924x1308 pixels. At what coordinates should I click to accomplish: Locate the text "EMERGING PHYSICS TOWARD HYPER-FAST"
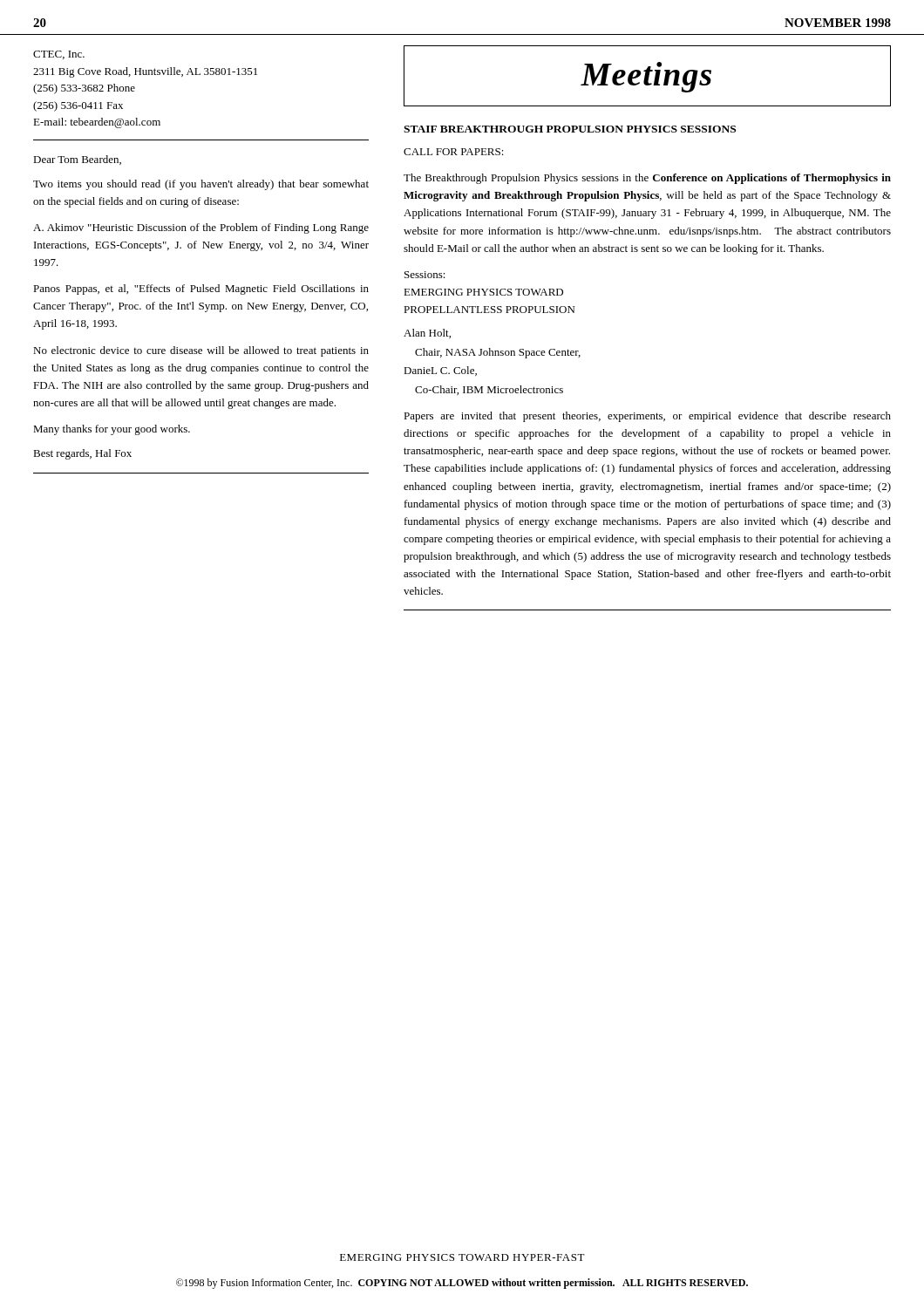[x=462, y=1257]
